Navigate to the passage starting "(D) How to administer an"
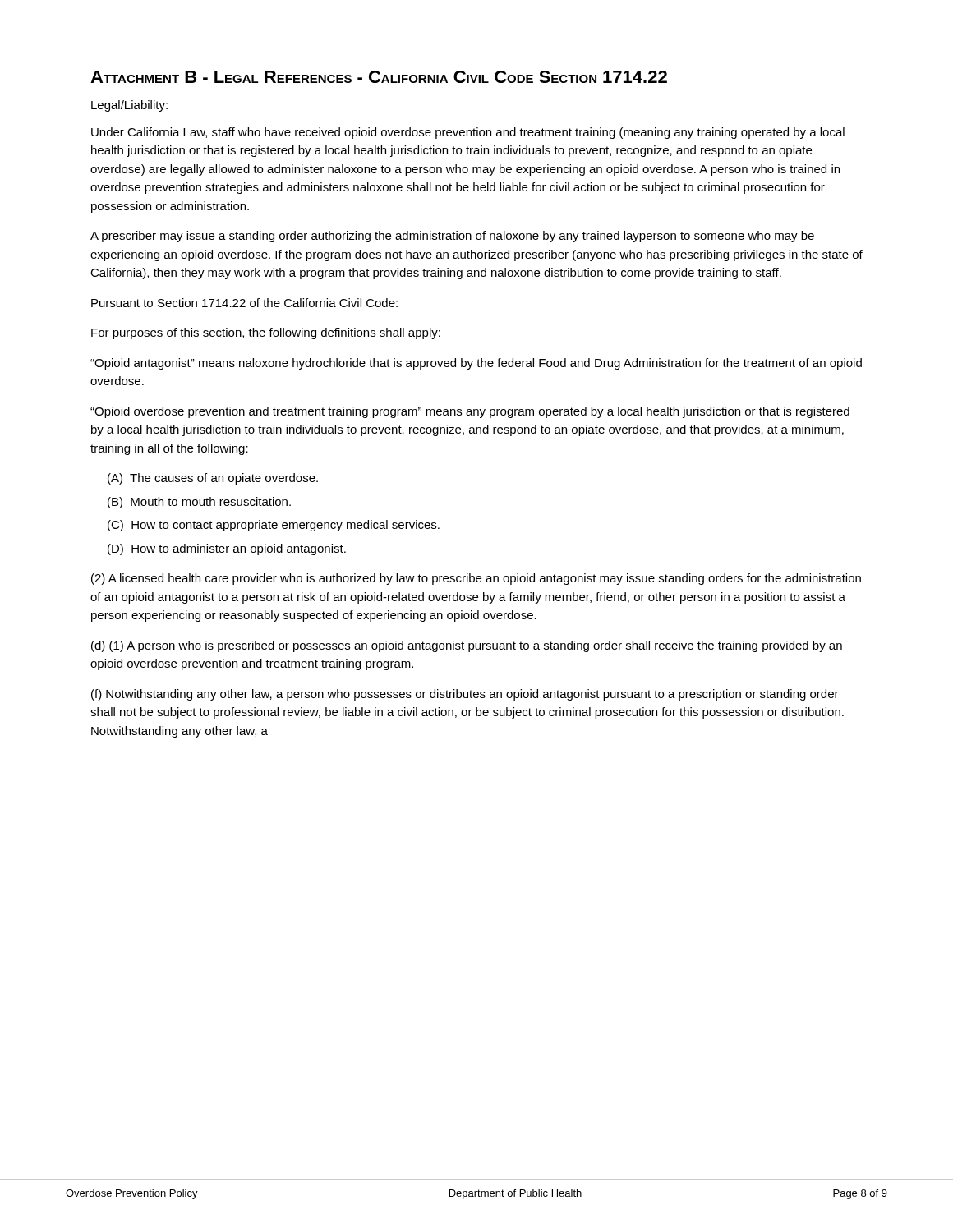The height and width of the screenshot is (1232, 953). click(227, 548)
